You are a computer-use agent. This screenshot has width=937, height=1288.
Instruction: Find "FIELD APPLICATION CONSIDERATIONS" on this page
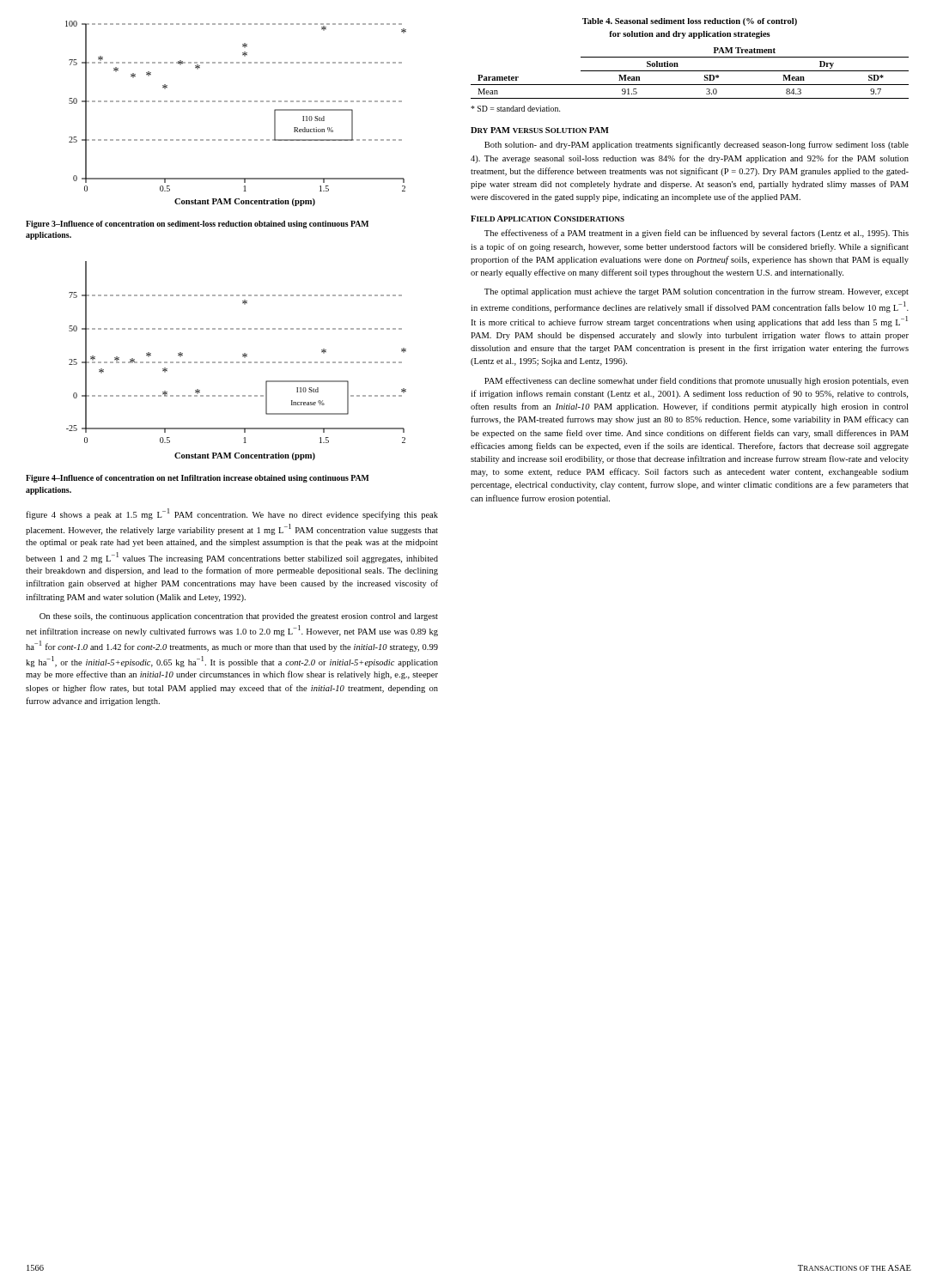pos(548,219)
